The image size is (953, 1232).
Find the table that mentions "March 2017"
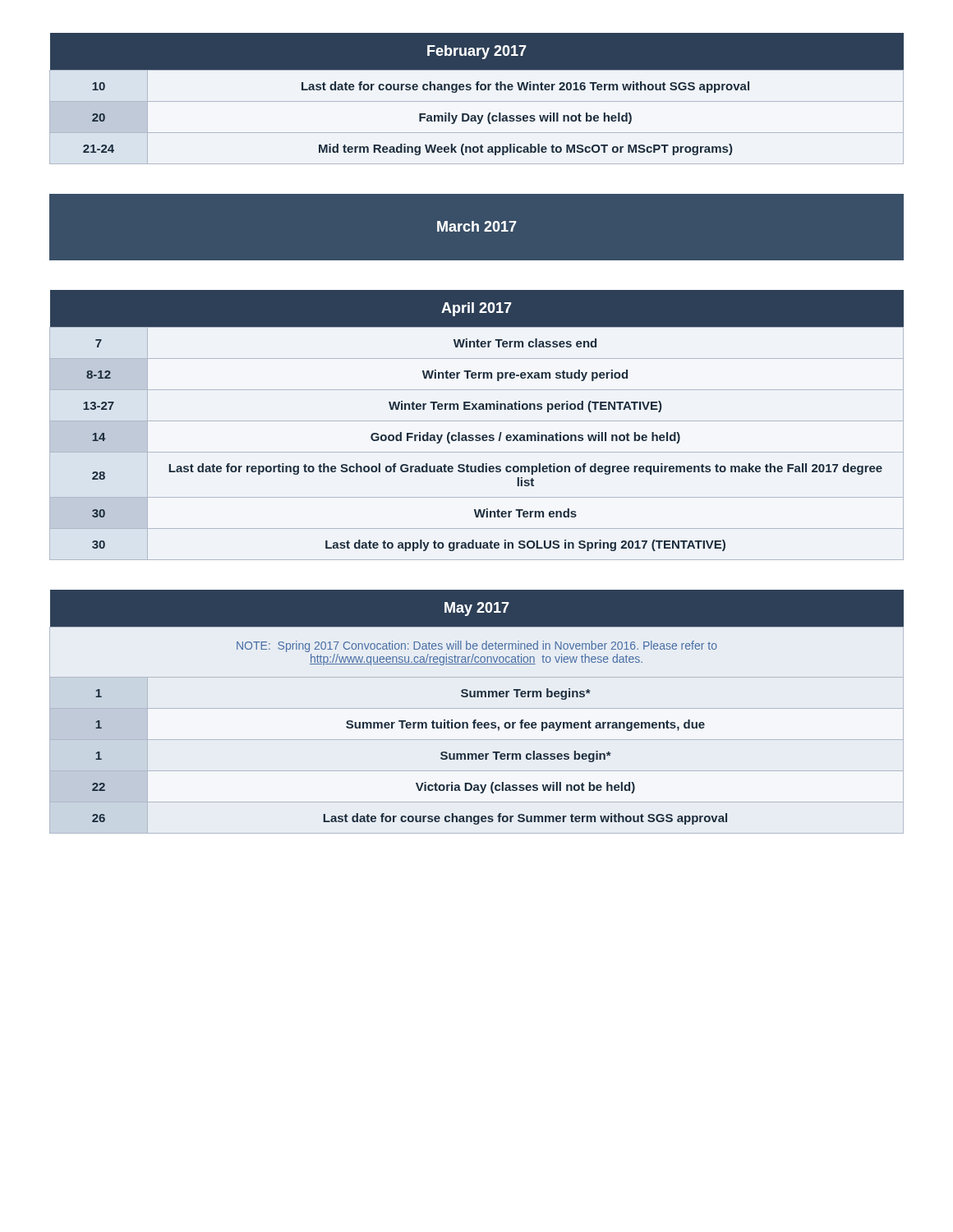[476, 227]
